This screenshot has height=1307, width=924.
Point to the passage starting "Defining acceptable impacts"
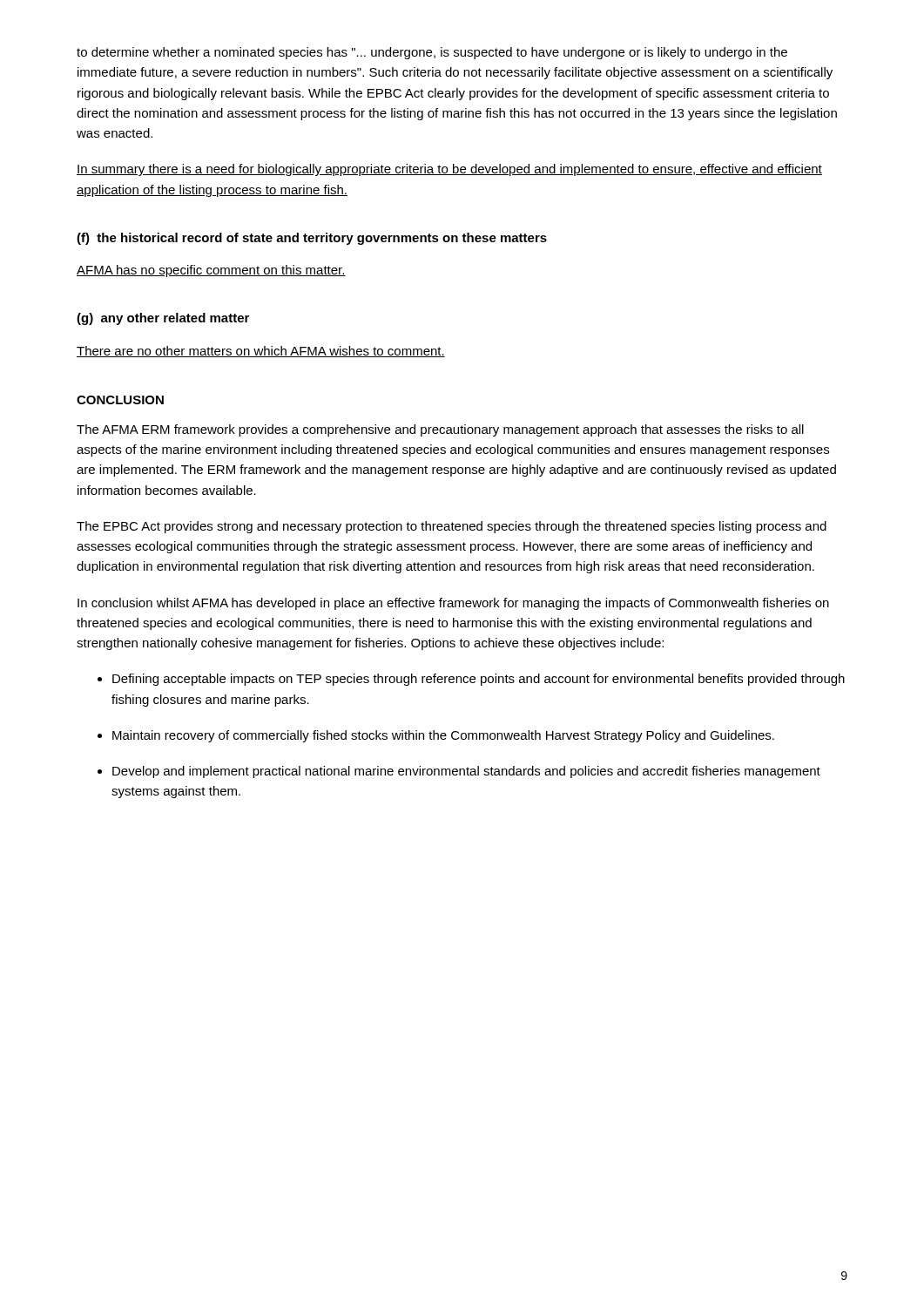coord(478,689)
